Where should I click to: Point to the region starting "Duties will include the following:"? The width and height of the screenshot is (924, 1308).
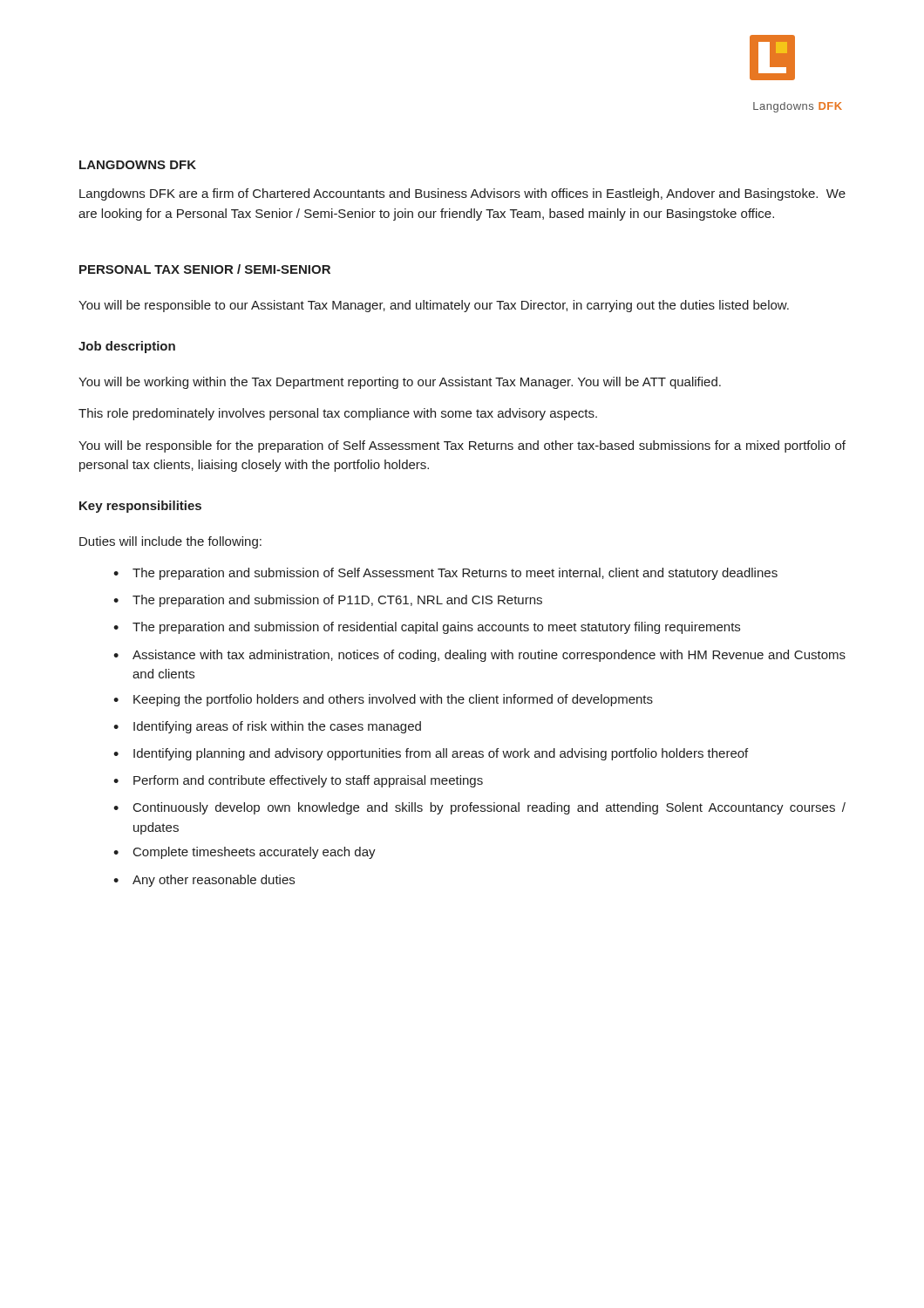pyautogui.click(x=170, y=541)
